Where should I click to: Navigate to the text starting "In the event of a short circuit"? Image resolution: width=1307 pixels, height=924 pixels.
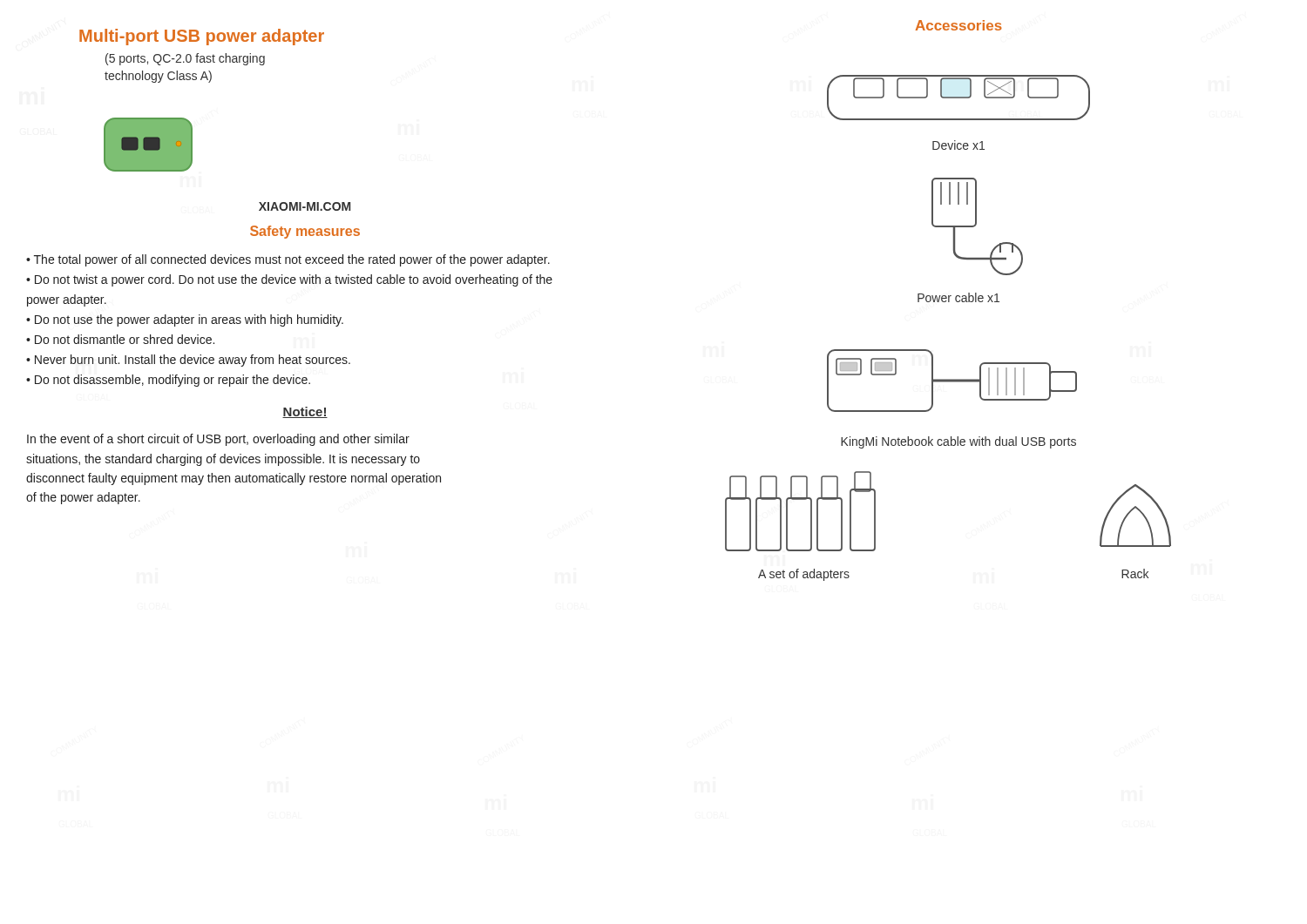point(234,468)
